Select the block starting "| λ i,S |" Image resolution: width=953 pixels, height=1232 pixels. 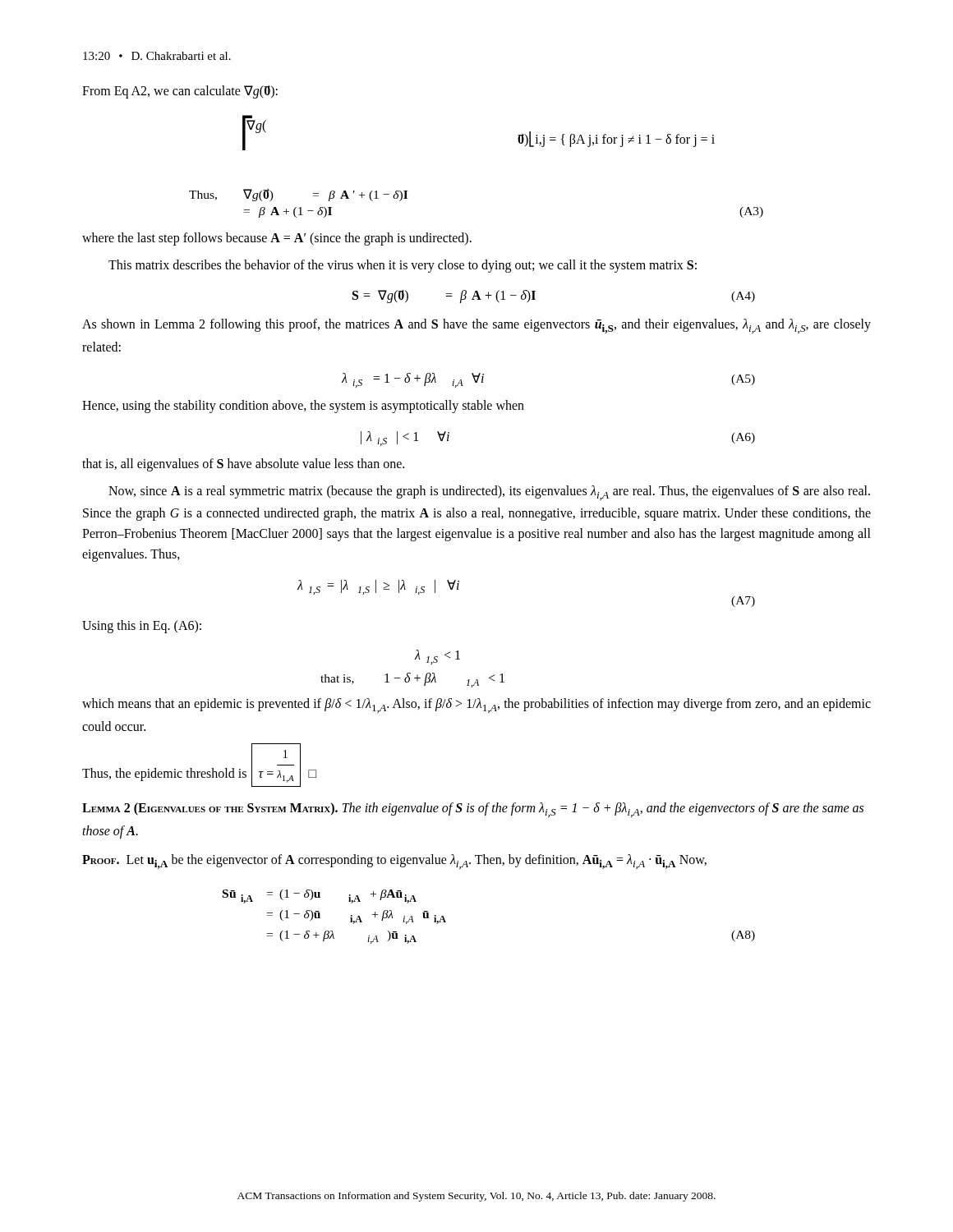(x=384, y=438)
